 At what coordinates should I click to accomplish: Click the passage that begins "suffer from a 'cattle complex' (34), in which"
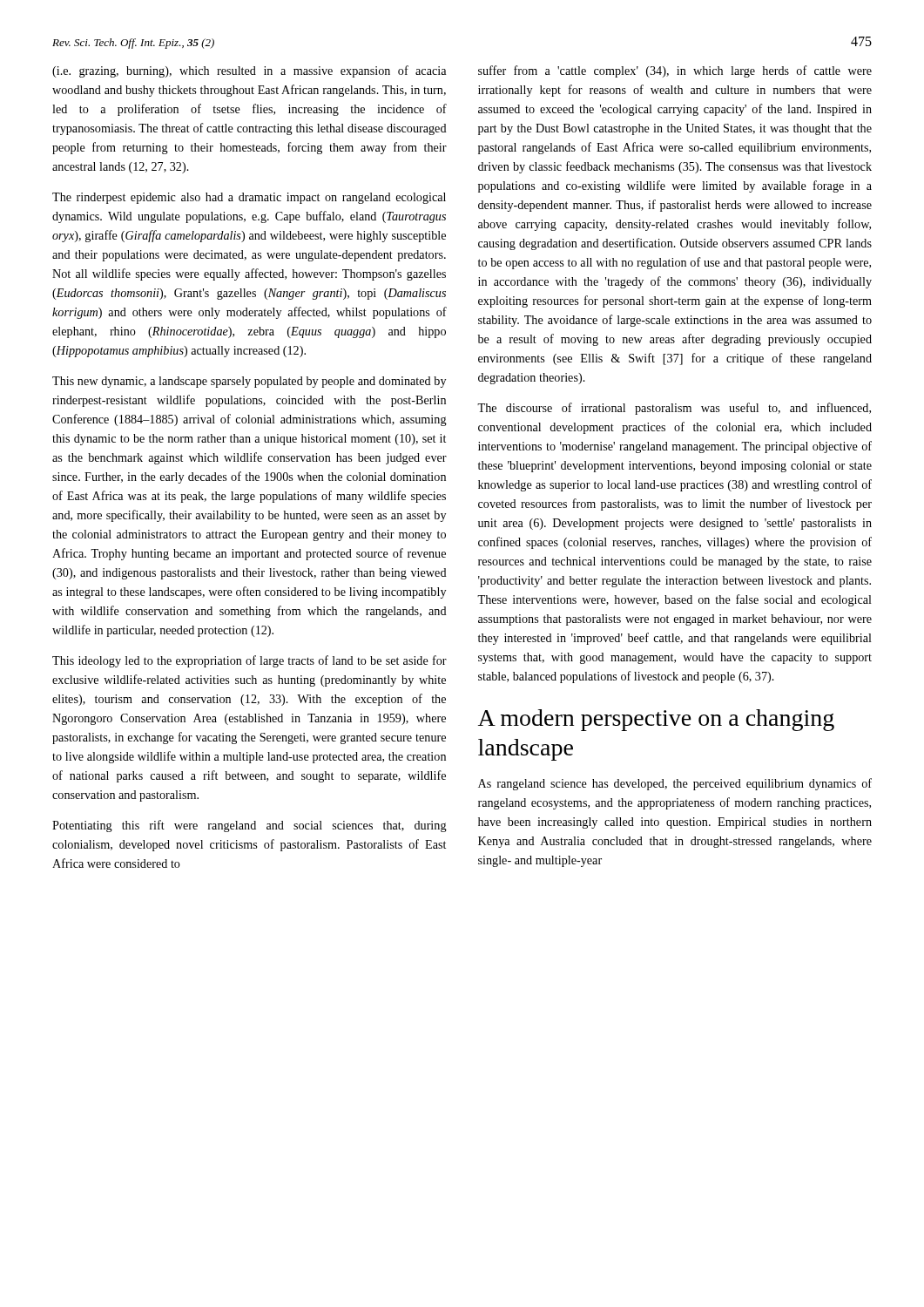coord(675,224)
